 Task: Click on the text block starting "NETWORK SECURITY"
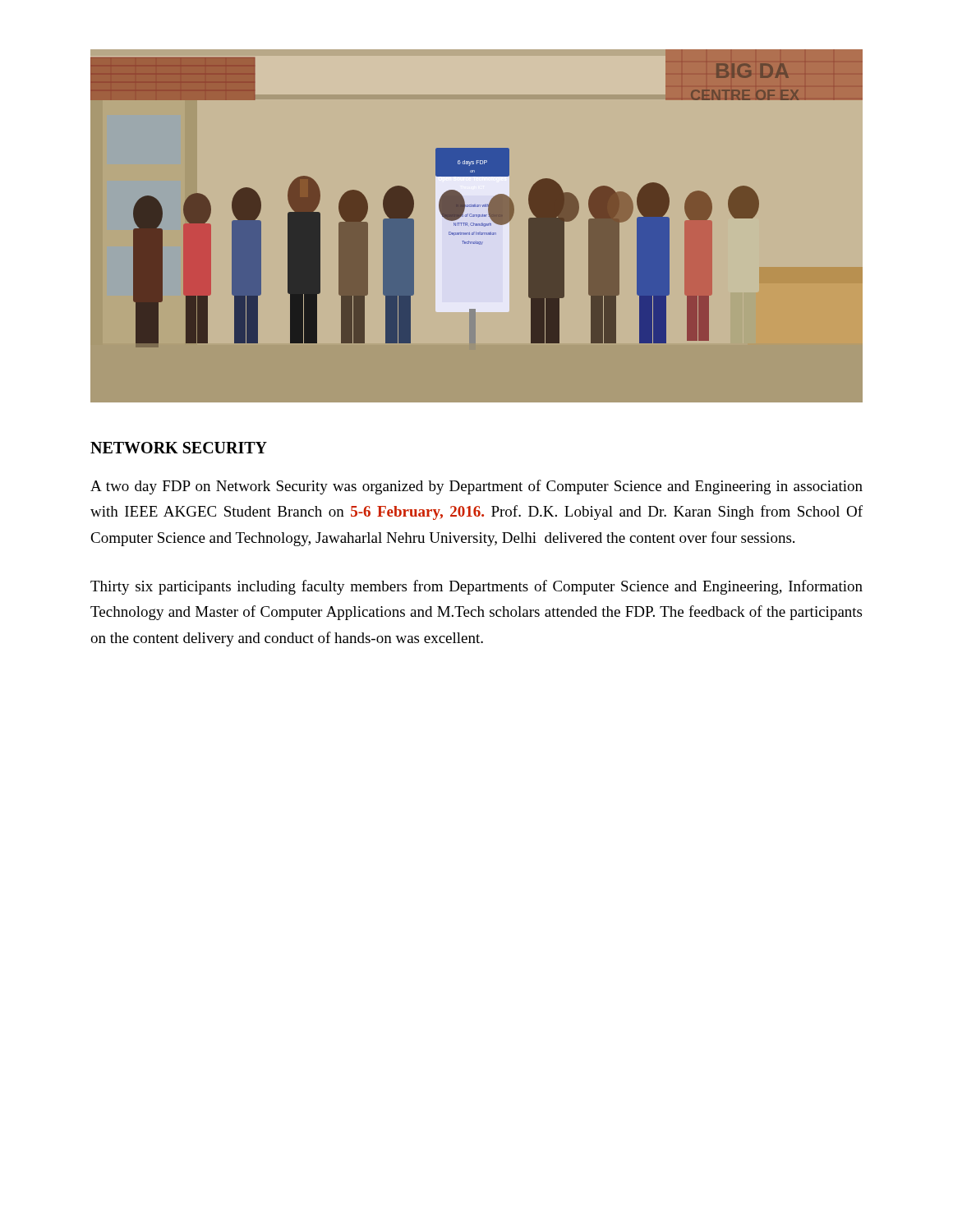pos(179,448)
